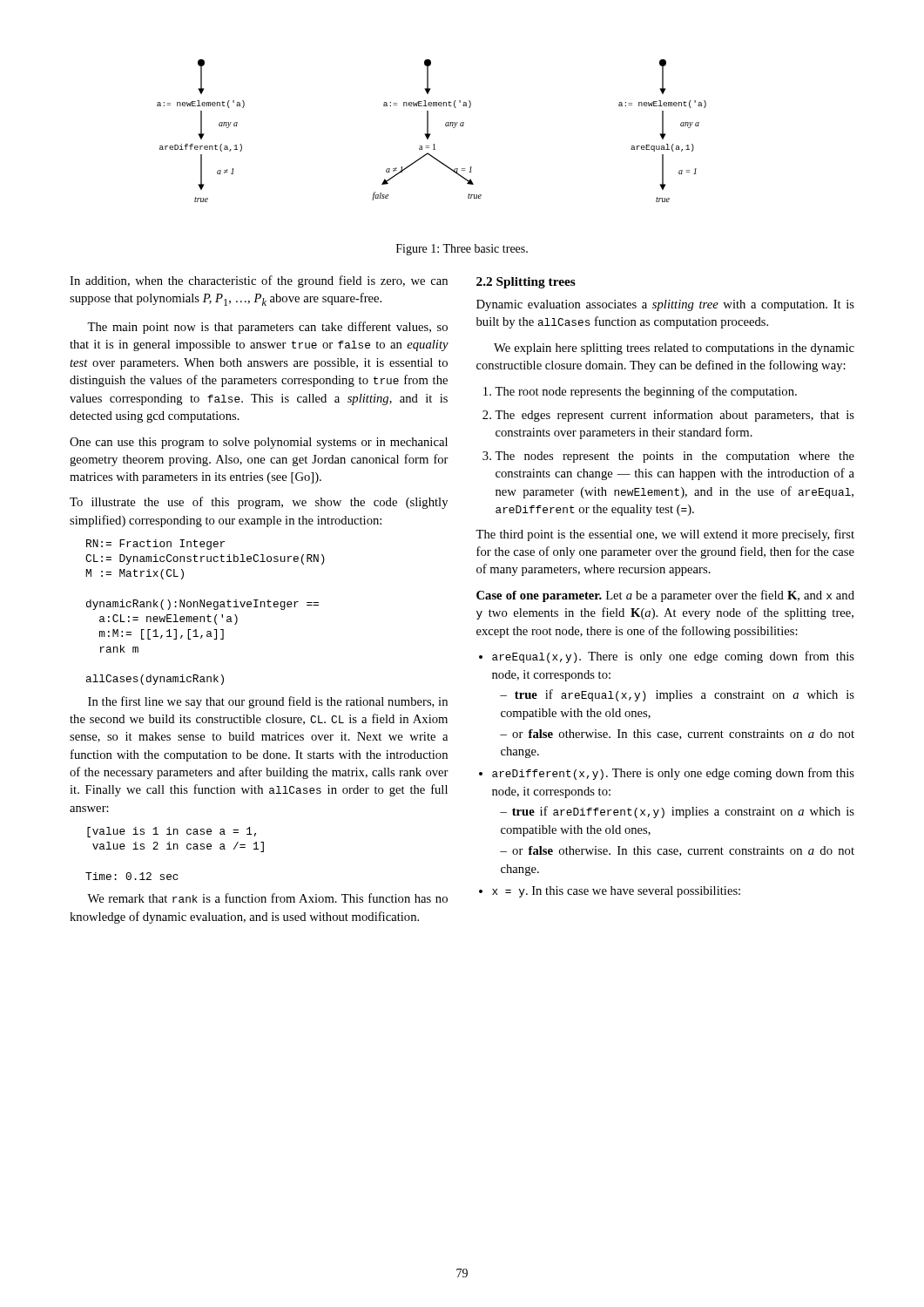This screenshot has width=924, height=1307.
Task: Select the passage starting "The edges represent current information about parameters, that"
Action: 675,423
